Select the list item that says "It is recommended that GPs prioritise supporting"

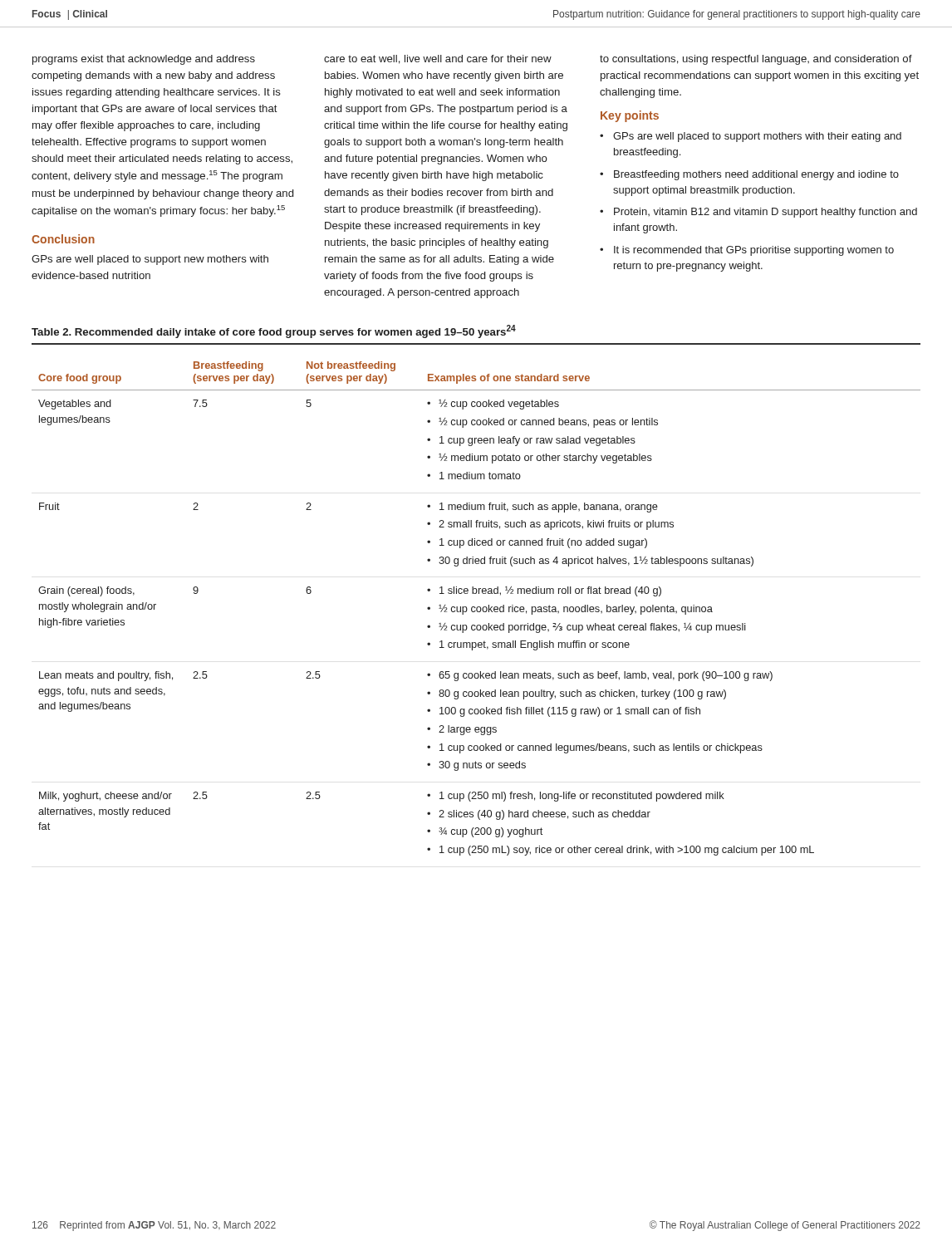pos(760,257)
